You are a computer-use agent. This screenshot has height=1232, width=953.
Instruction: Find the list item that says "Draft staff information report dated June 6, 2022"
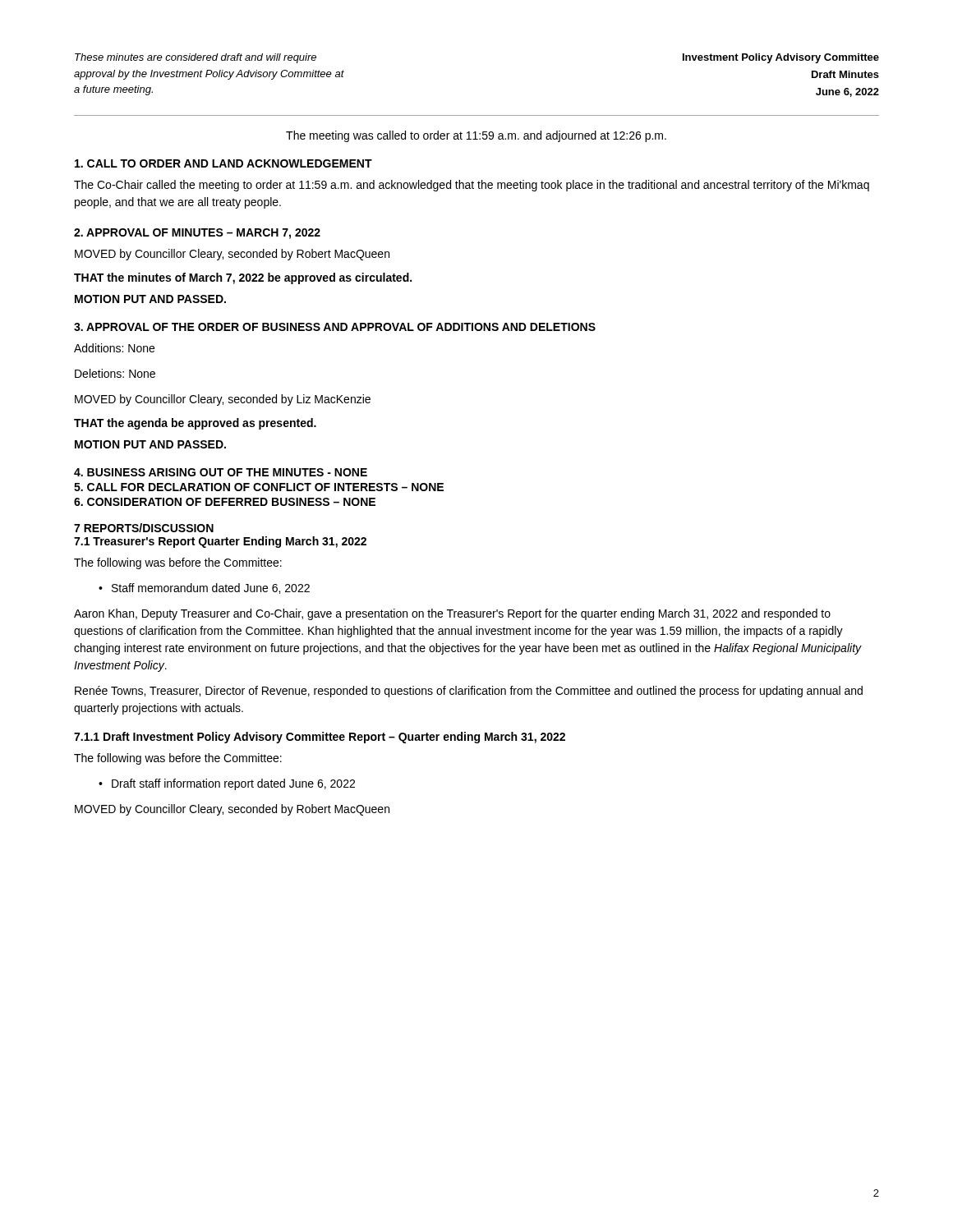tap(233, 784)
